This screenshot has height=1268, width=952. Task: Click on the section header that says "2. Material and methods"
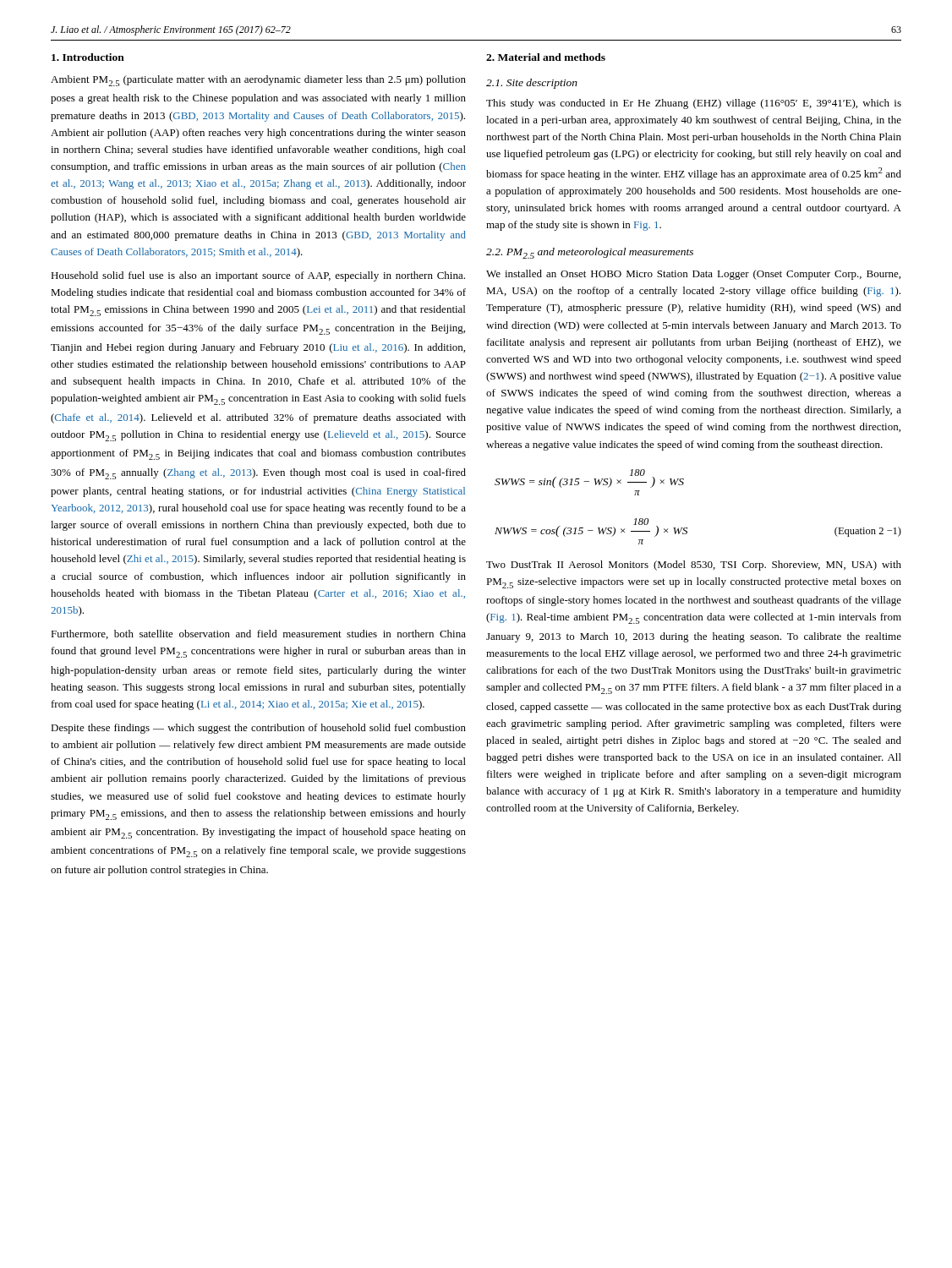click(x=546, y=57)
